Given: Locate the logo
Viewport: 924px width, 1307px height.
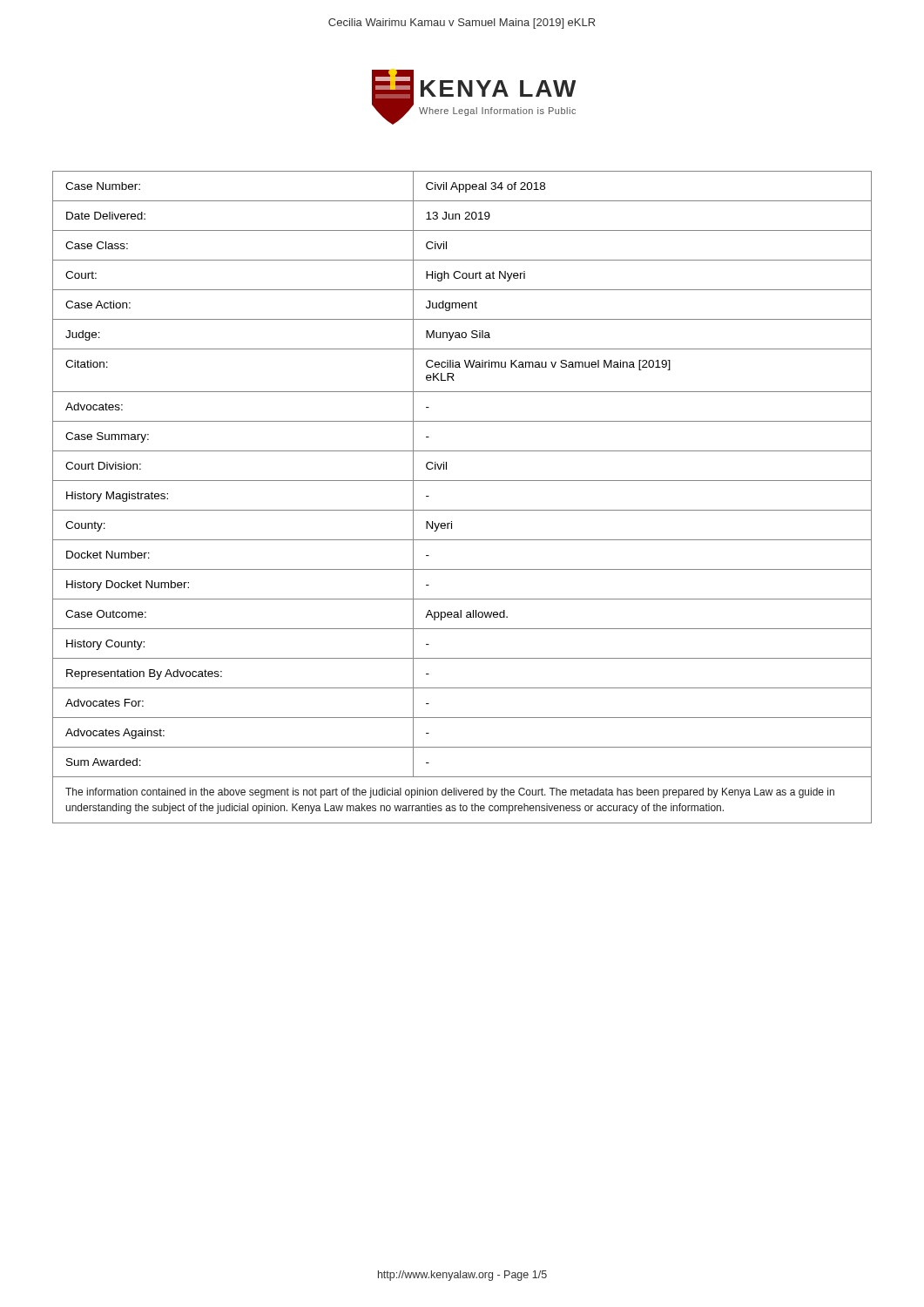Looking at the screenshot, I should (x=462, y=100).
